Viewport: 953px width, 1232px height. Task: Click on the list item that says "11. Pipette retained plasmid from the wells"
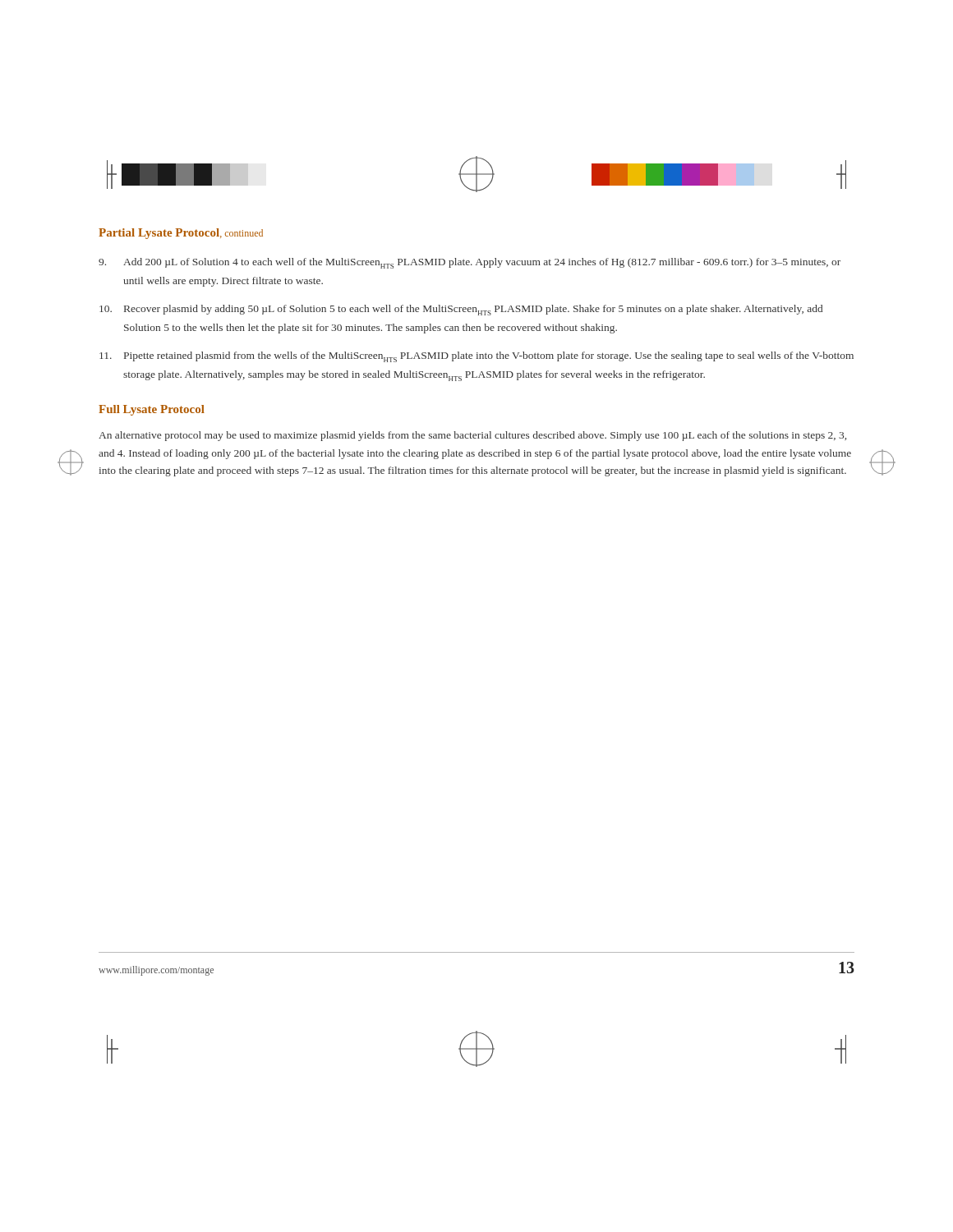tap(476, 366)
